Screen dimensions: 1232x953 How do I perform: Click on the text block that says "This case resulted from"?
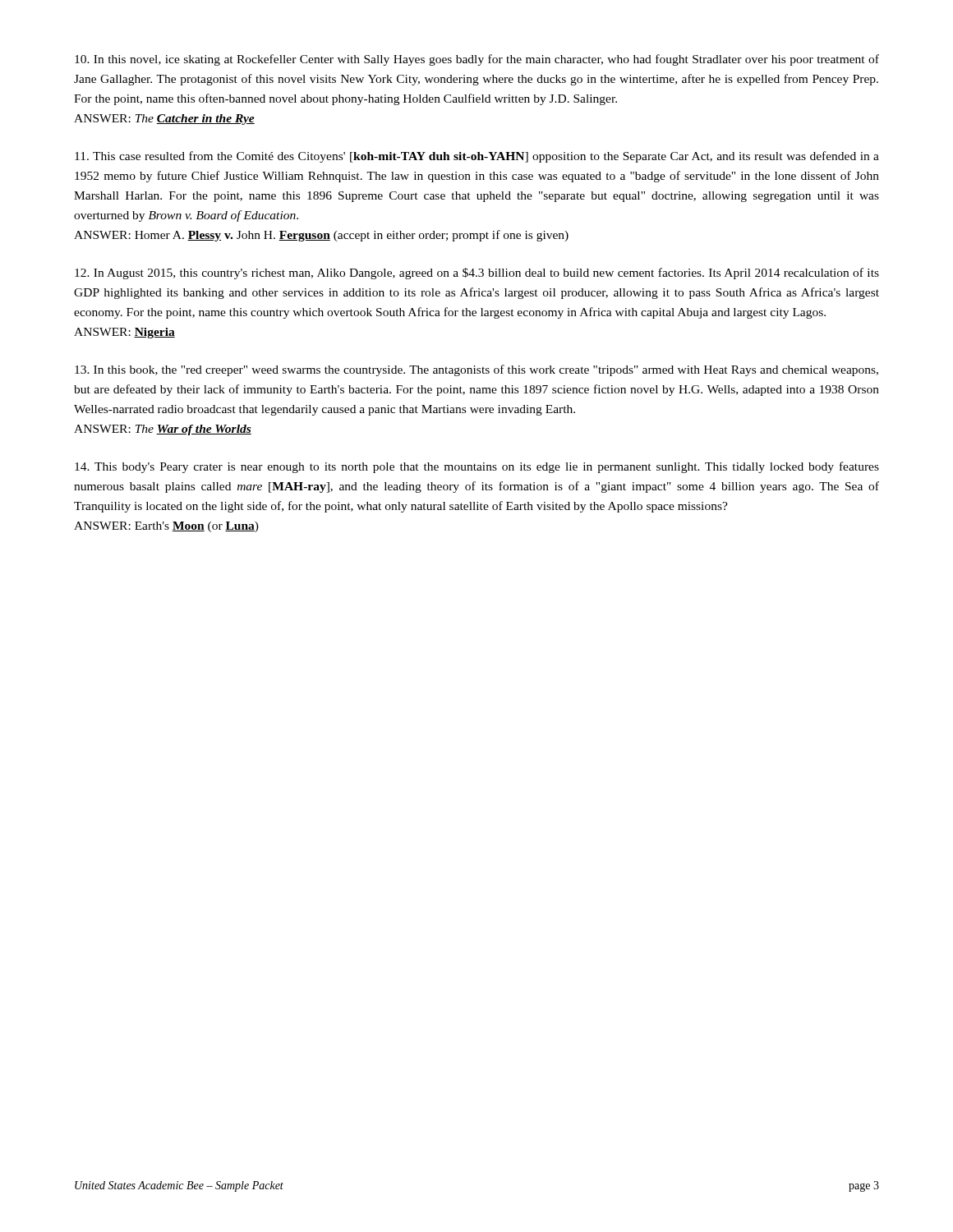(476, 196)
